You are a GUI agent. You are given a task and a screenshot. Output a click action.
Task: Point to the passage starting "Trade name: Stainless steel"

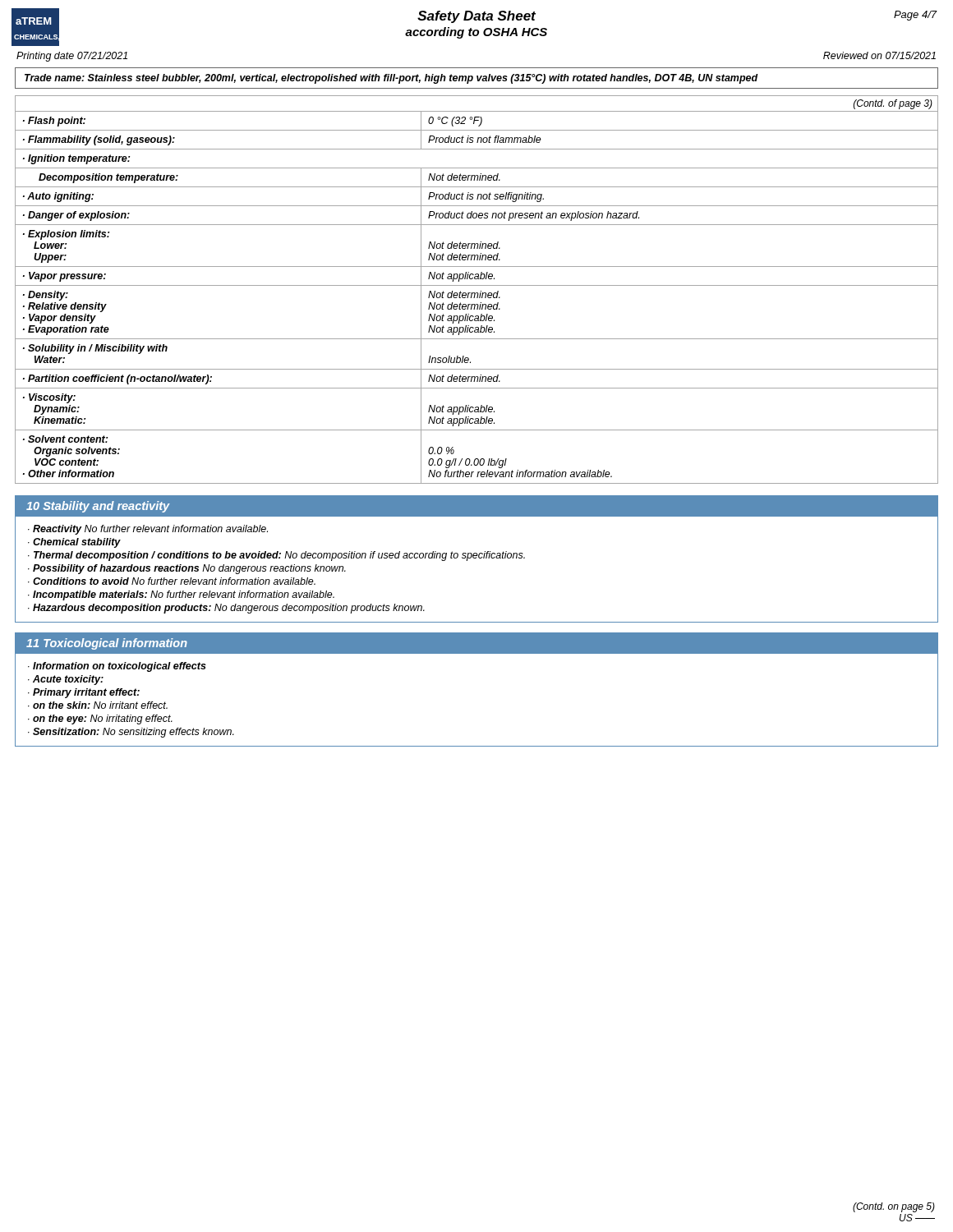click(x=391, y=78)
